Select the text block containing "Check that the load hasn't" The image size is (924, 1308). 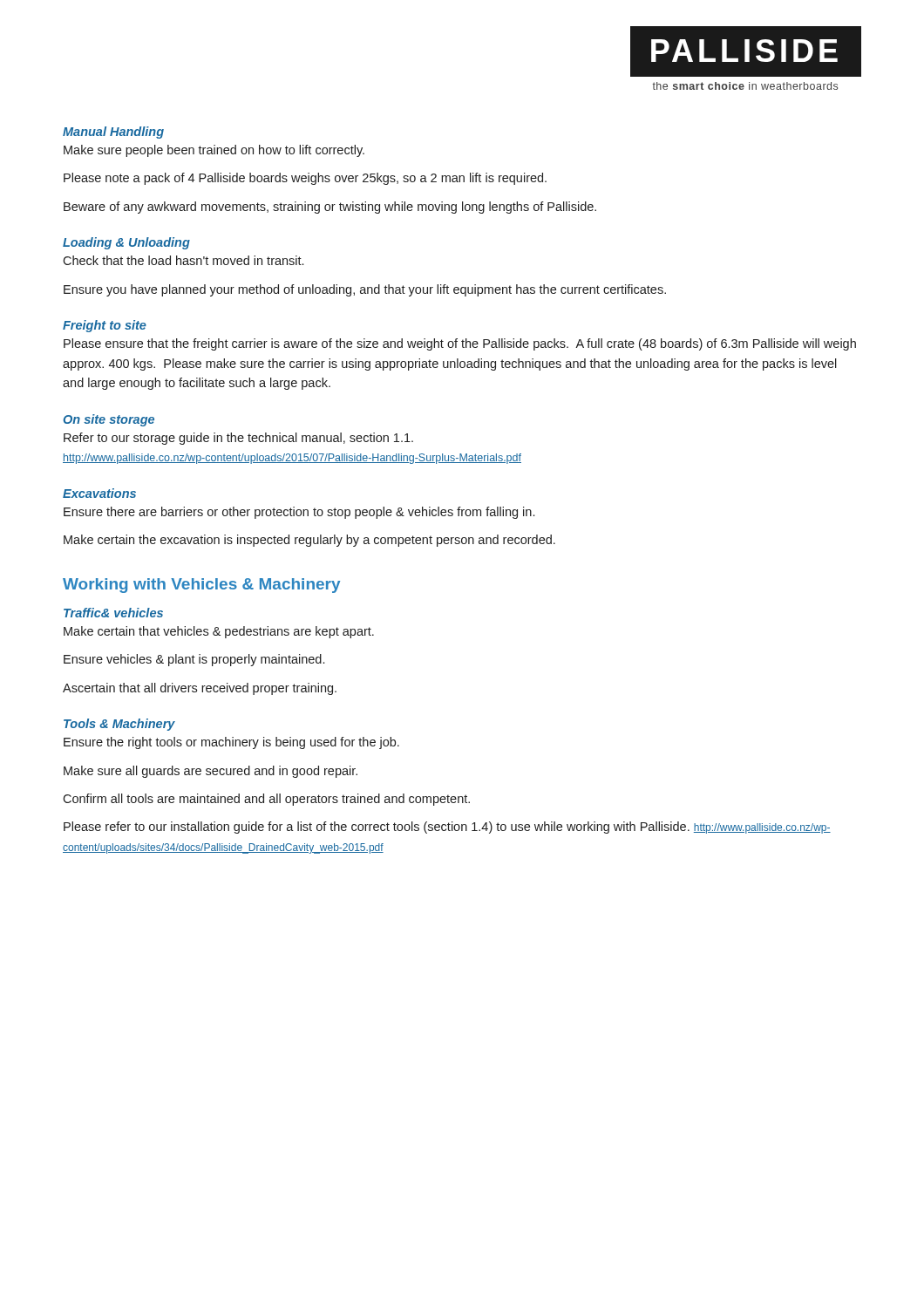click(x=184, y=261)
